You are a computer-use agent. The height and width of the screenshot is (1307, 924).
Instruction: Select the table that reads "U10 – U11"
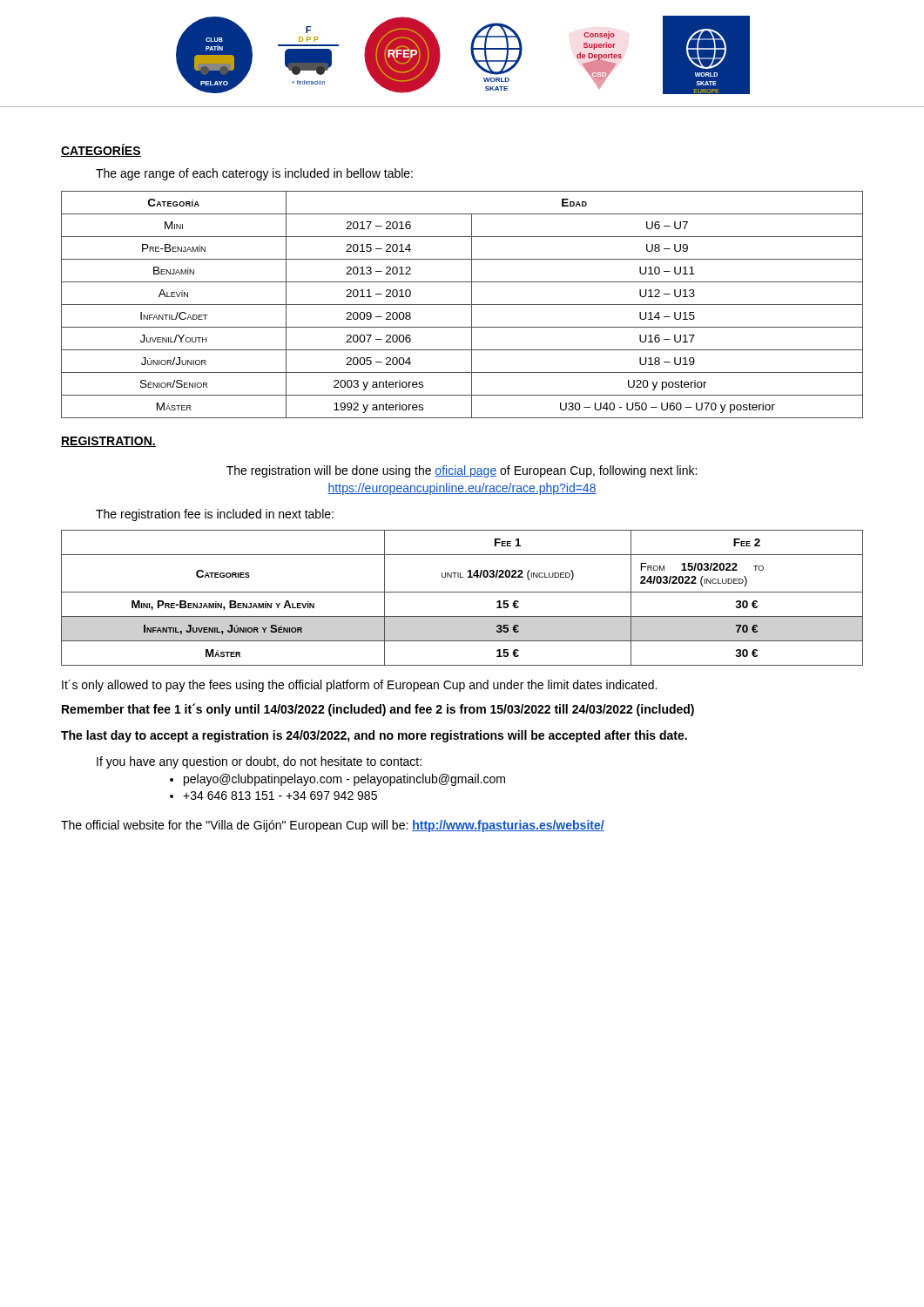tap(462, 305)
